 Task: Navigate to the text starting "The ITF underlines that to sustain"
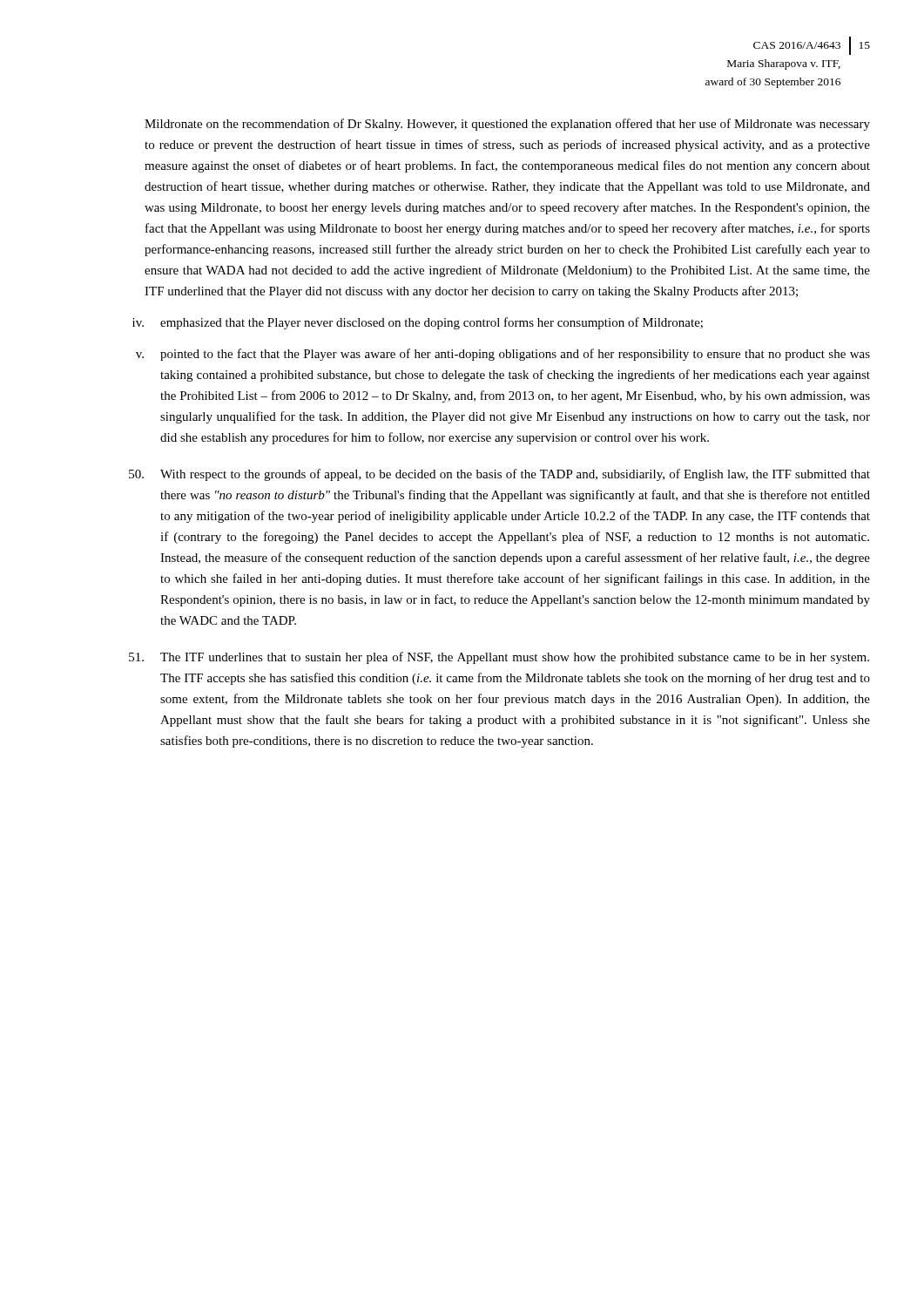point(484,699)
